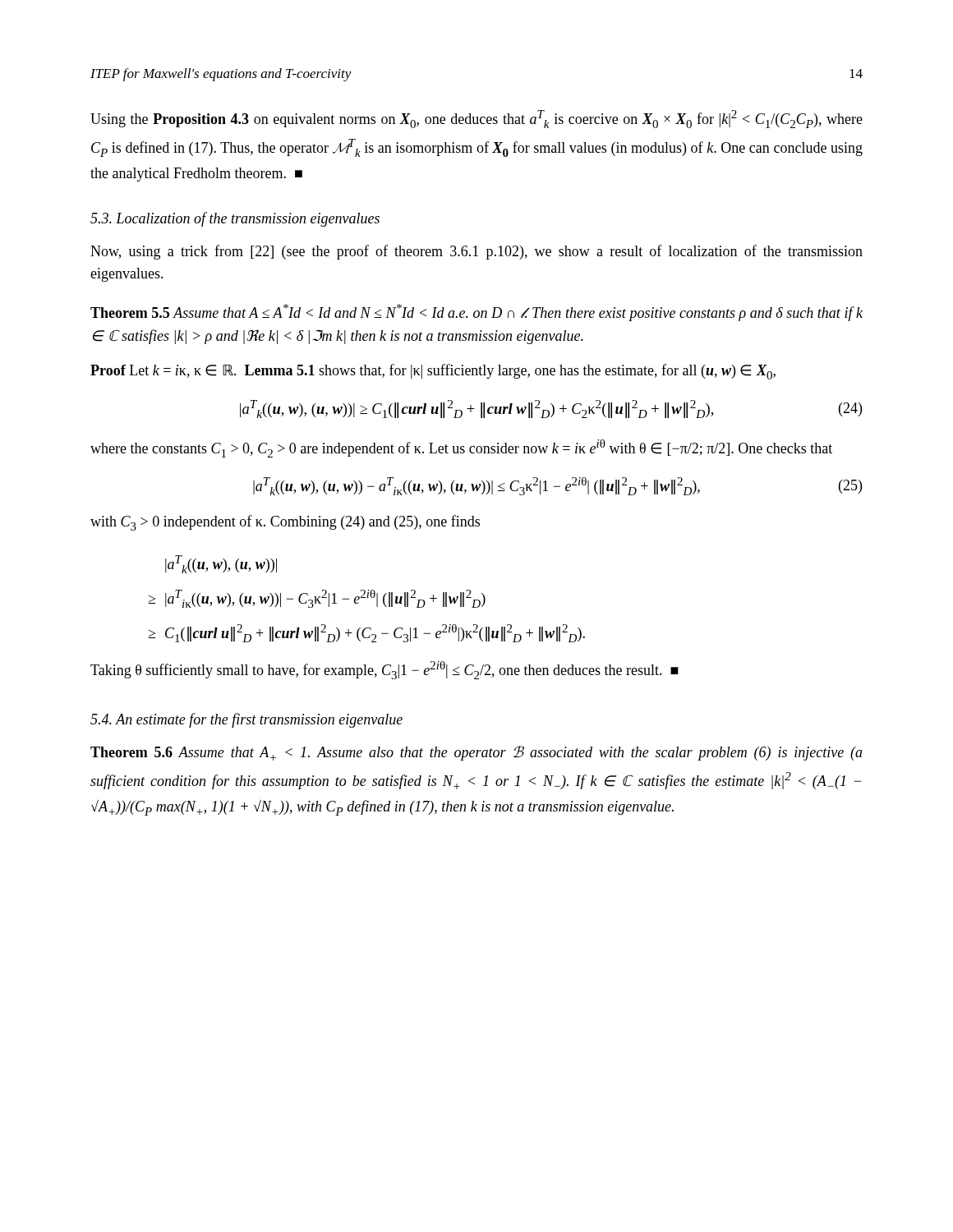This screenshot has height=1232, width=953.
Task: Click the passage that begins "where the constants C1 > 0, C2 >"
Action: (476, 449)
